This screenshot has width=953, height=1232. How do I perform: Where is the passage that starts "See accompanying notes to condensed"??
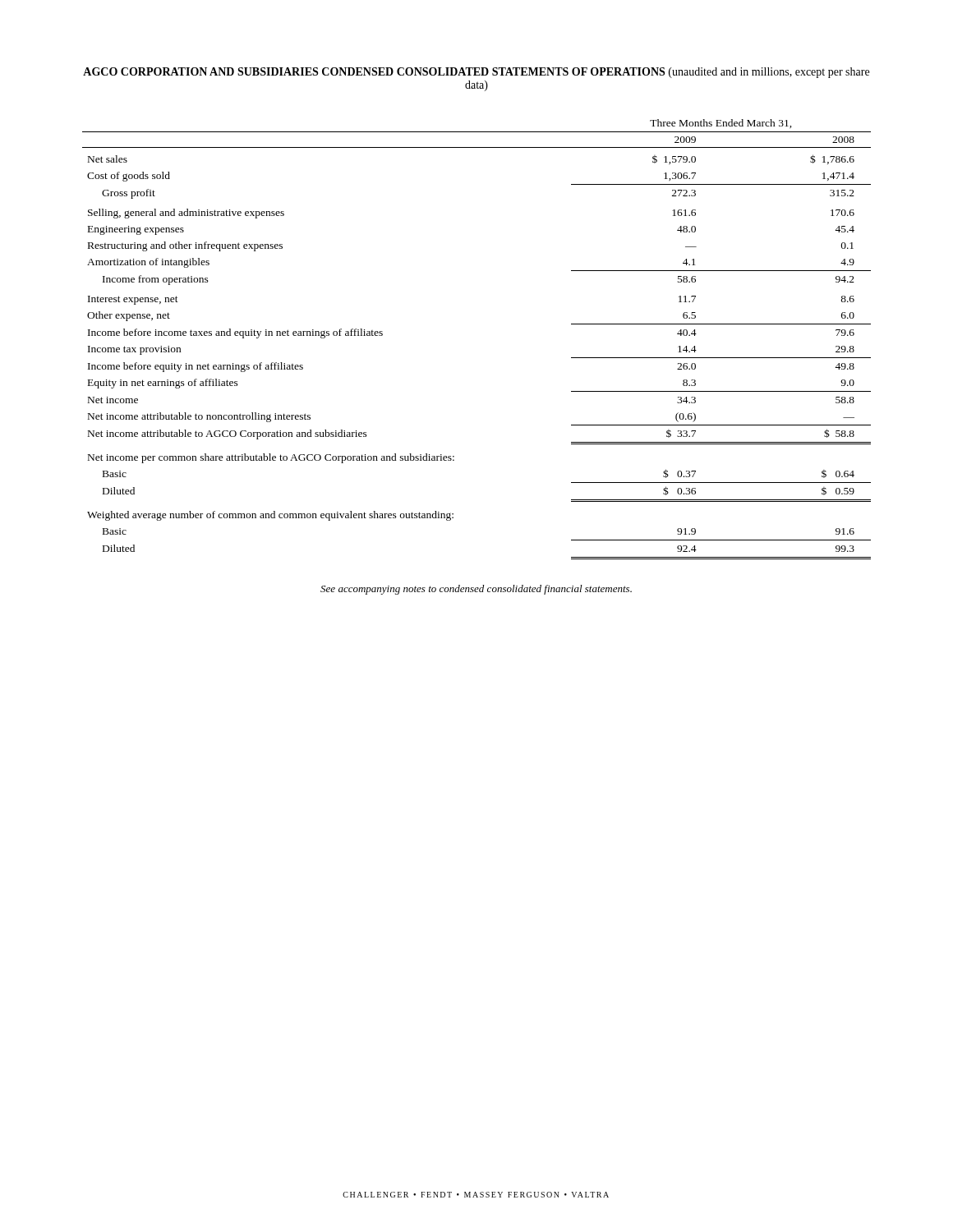476,589
